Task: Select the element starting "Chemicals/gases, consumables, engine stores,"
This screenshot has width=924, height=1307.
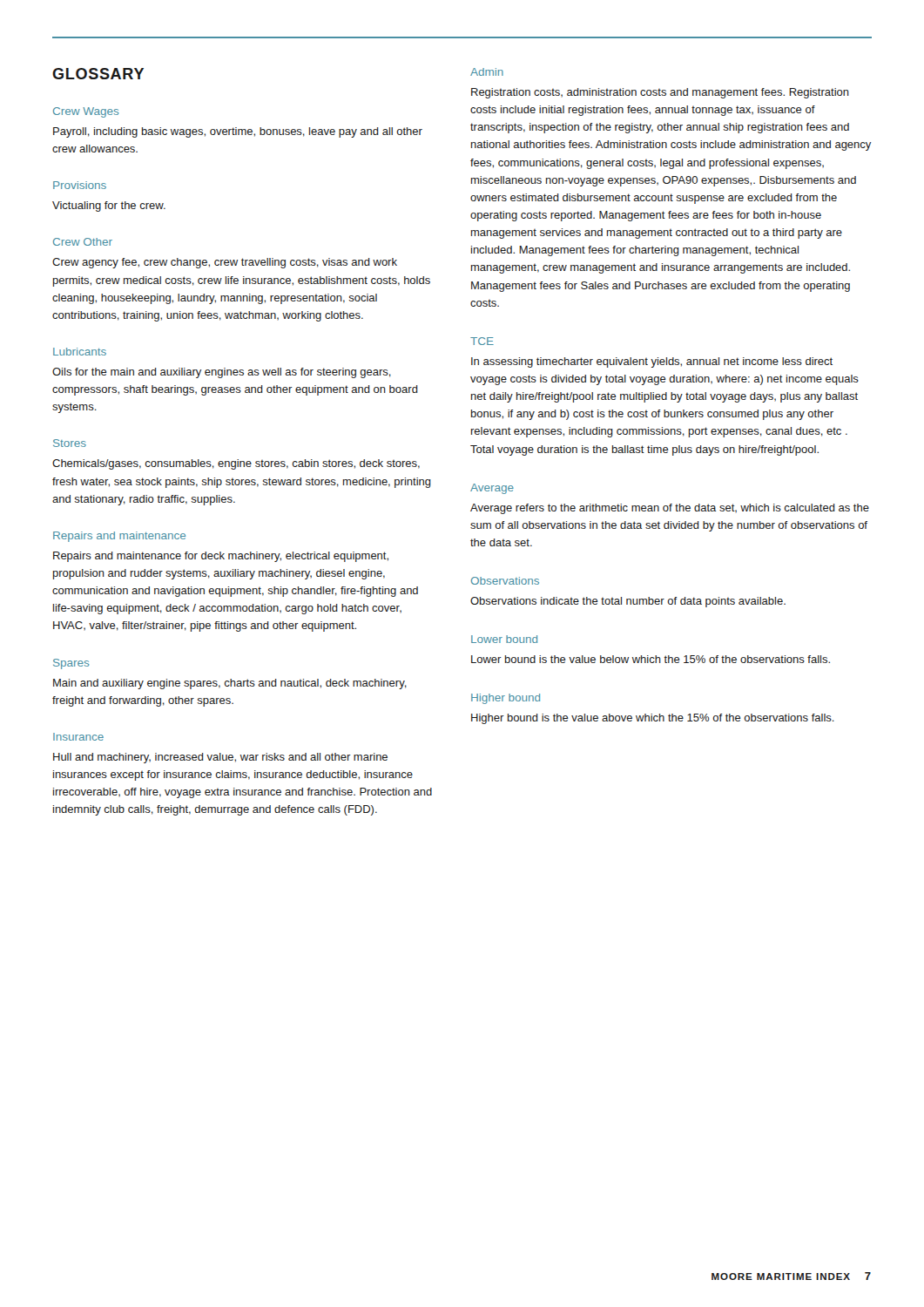Action: tap(242, 481)
